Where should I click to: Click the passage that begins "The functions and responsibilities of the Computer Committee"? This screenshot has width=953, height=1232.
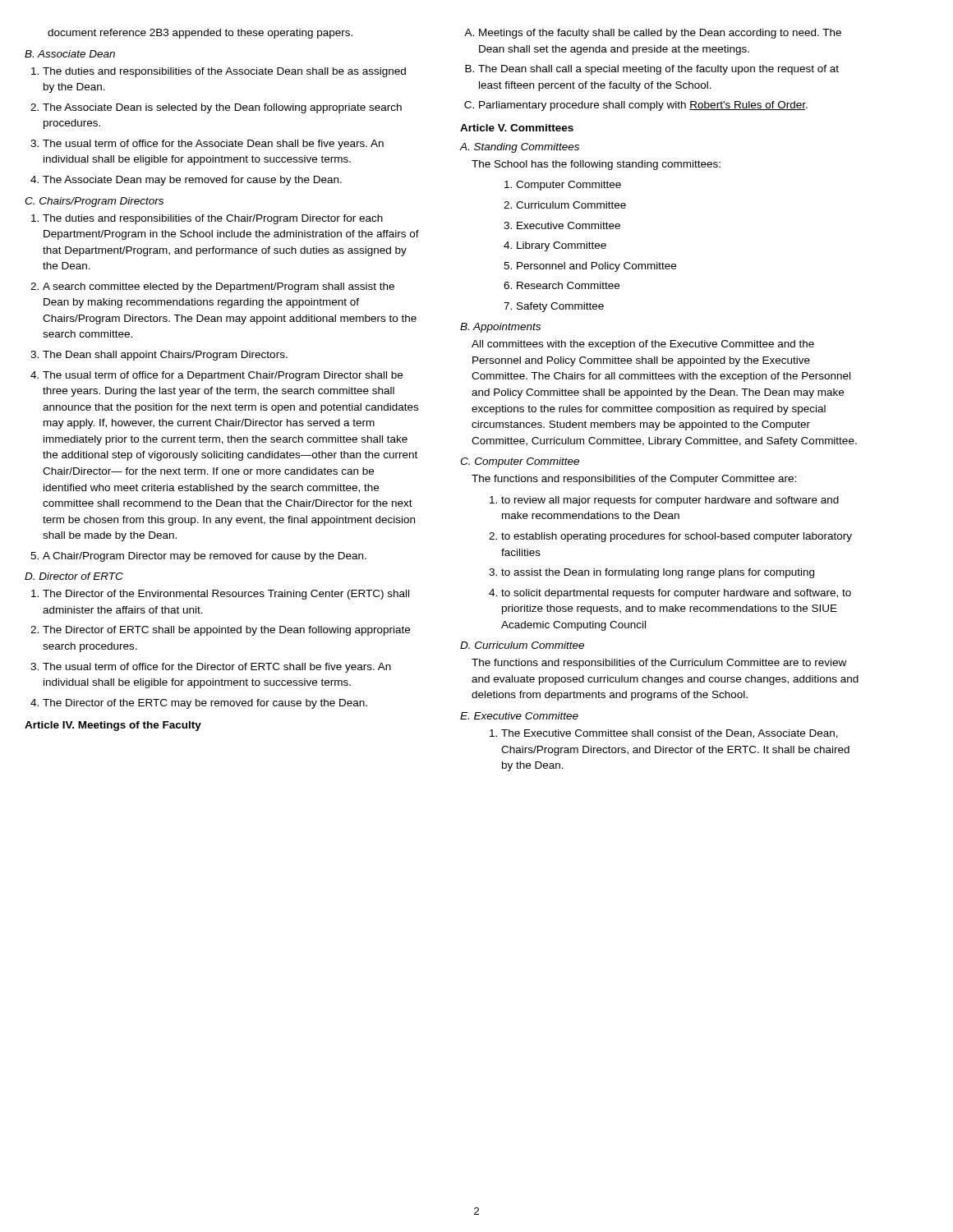(x=634, y=479)
